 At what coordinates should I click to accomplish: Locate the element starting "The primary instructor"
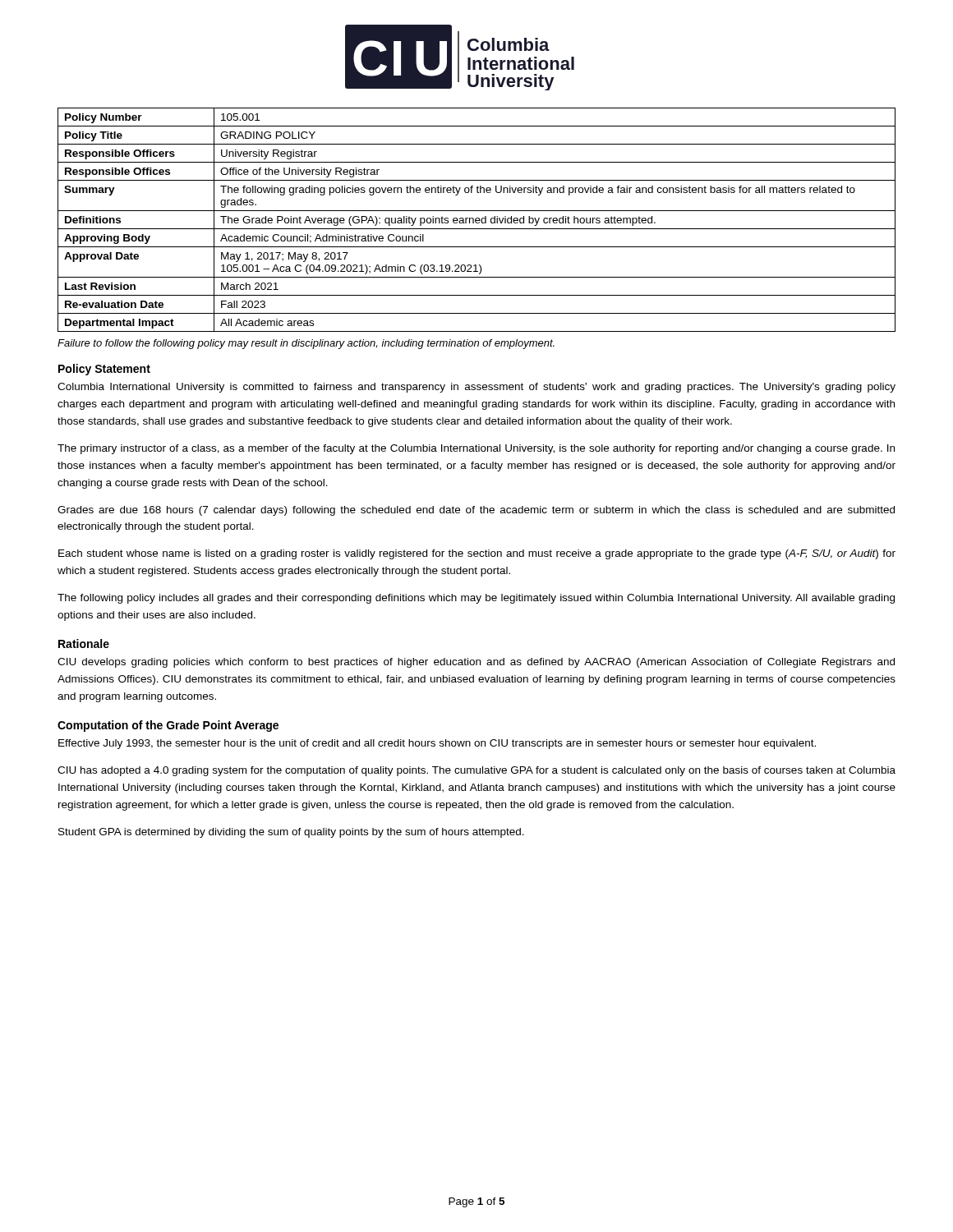(x=476, y=465)
